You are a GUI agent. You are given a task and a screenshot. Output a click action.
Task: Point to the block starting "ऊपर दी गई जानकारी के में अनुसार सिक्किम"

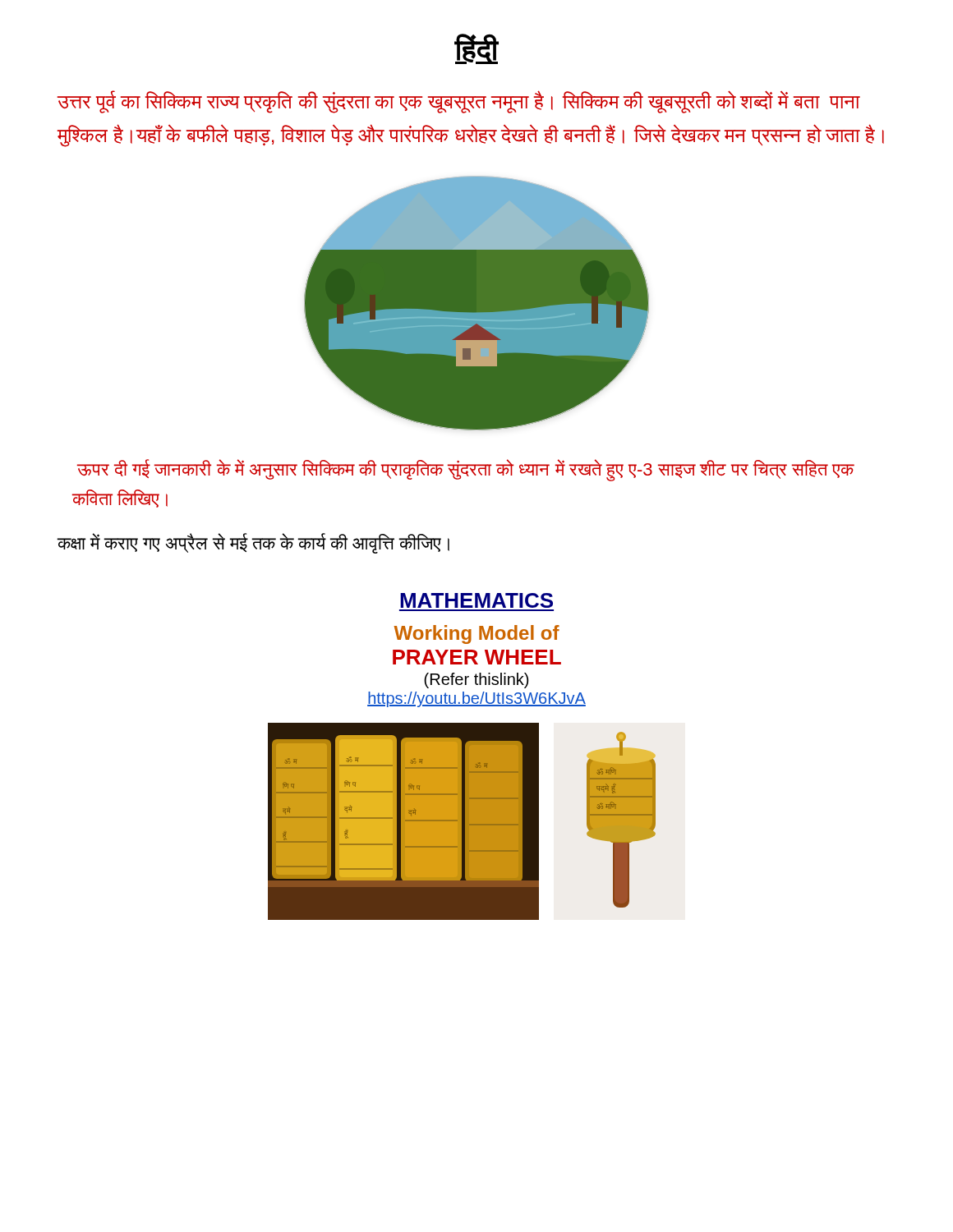point(463,484)
